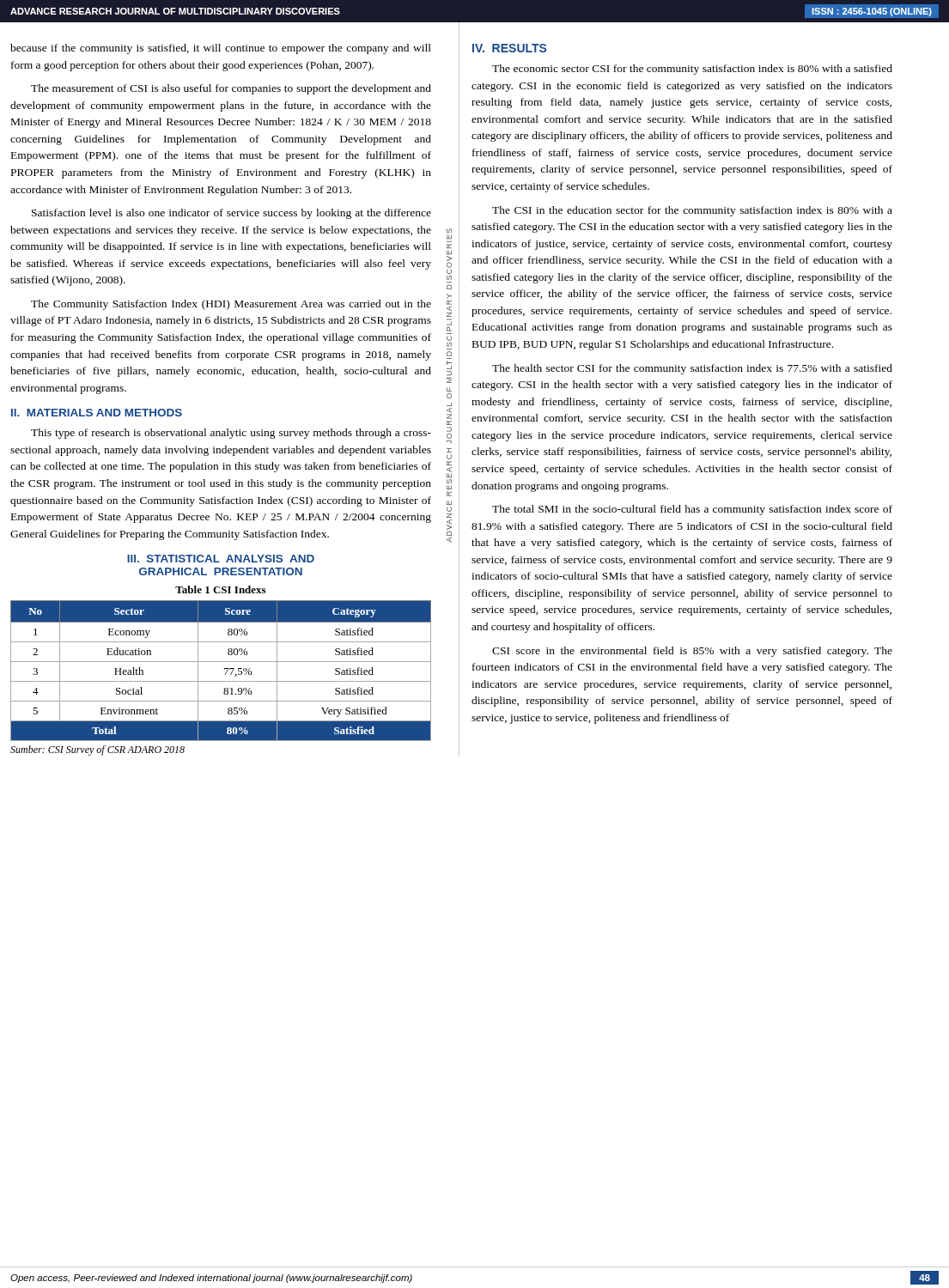Locate a table
949x1288 pixels.
(221, 671)
